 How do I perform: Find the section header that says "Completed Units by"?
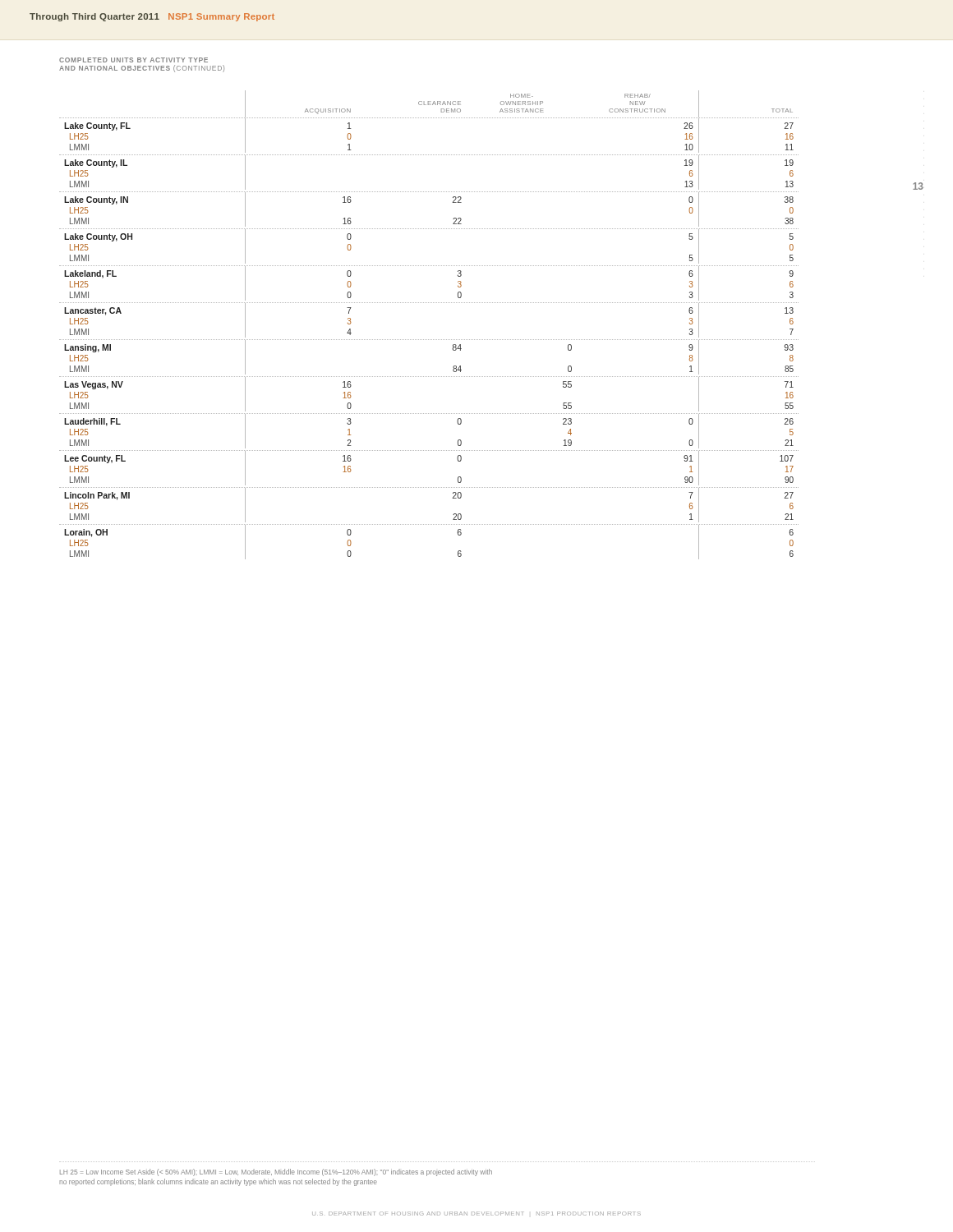(x=142, y=64)
